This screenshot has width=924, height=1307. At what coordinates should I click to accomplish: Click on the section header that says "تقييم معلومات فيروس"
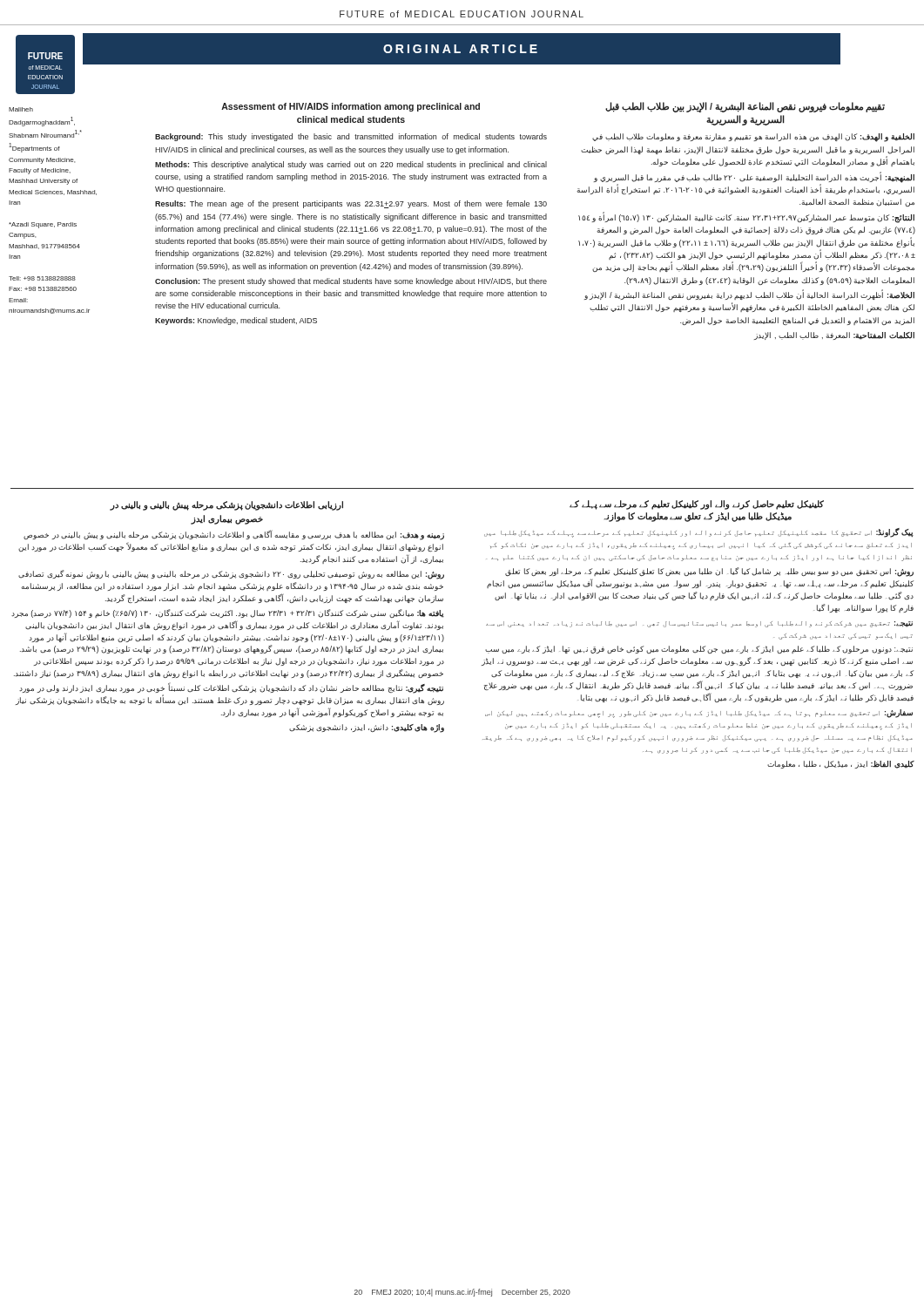(745, 113)
